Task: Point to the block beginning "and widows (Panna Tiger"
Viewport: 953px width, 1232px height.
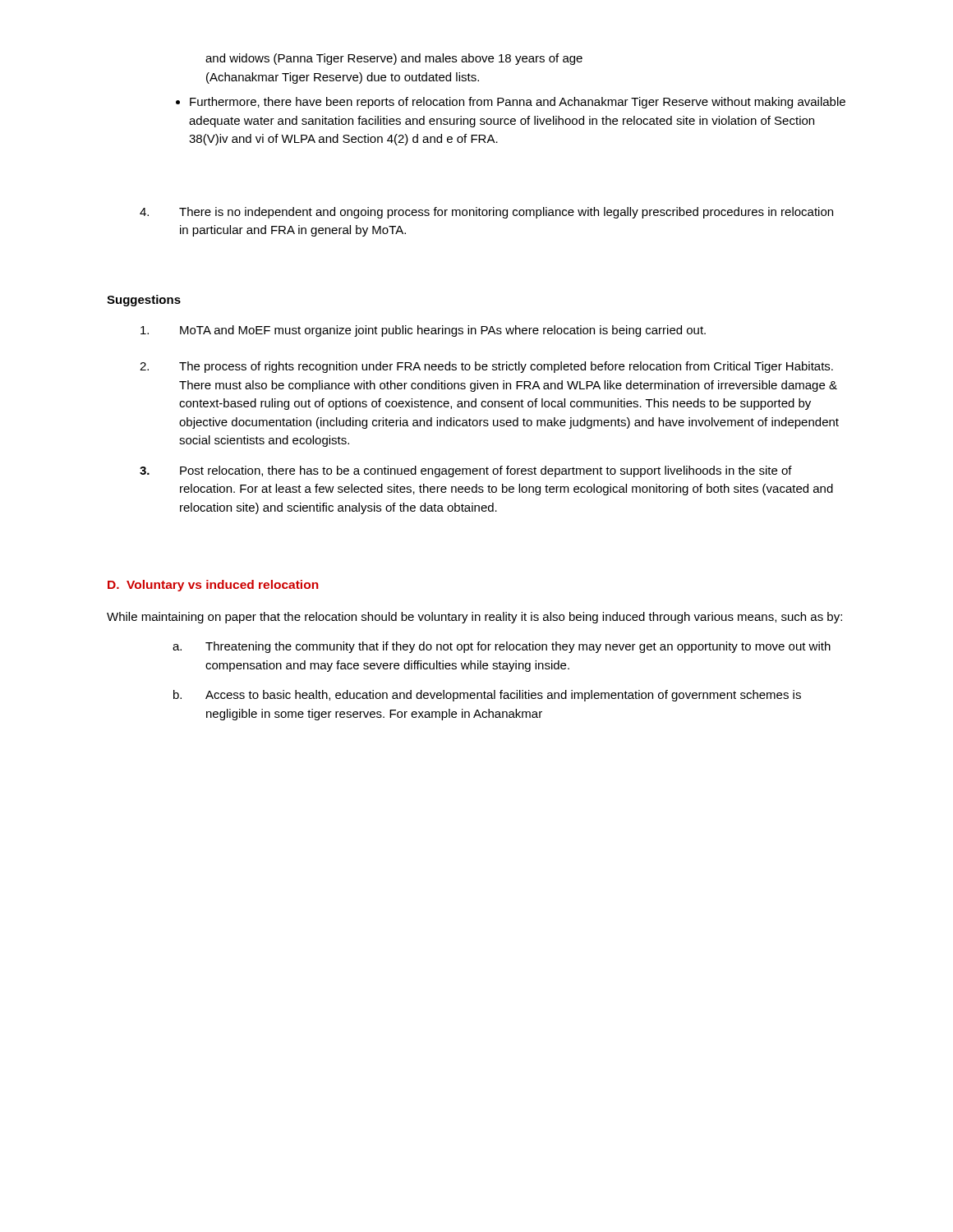Action: coord(394,67)
